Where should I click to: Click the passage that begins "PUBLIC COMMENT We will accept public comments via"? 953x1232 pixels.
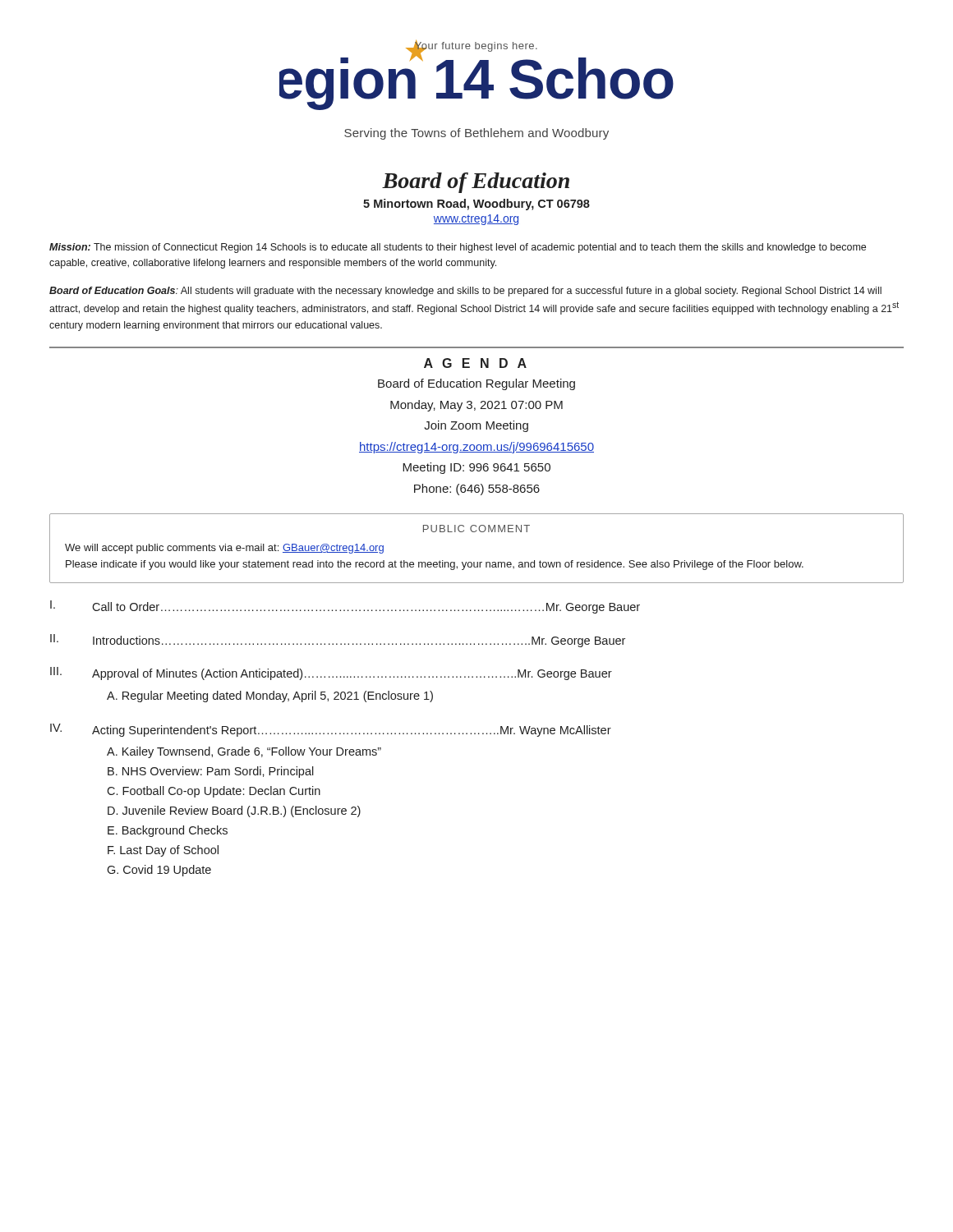pyautogui.click(x=476, y=529)
